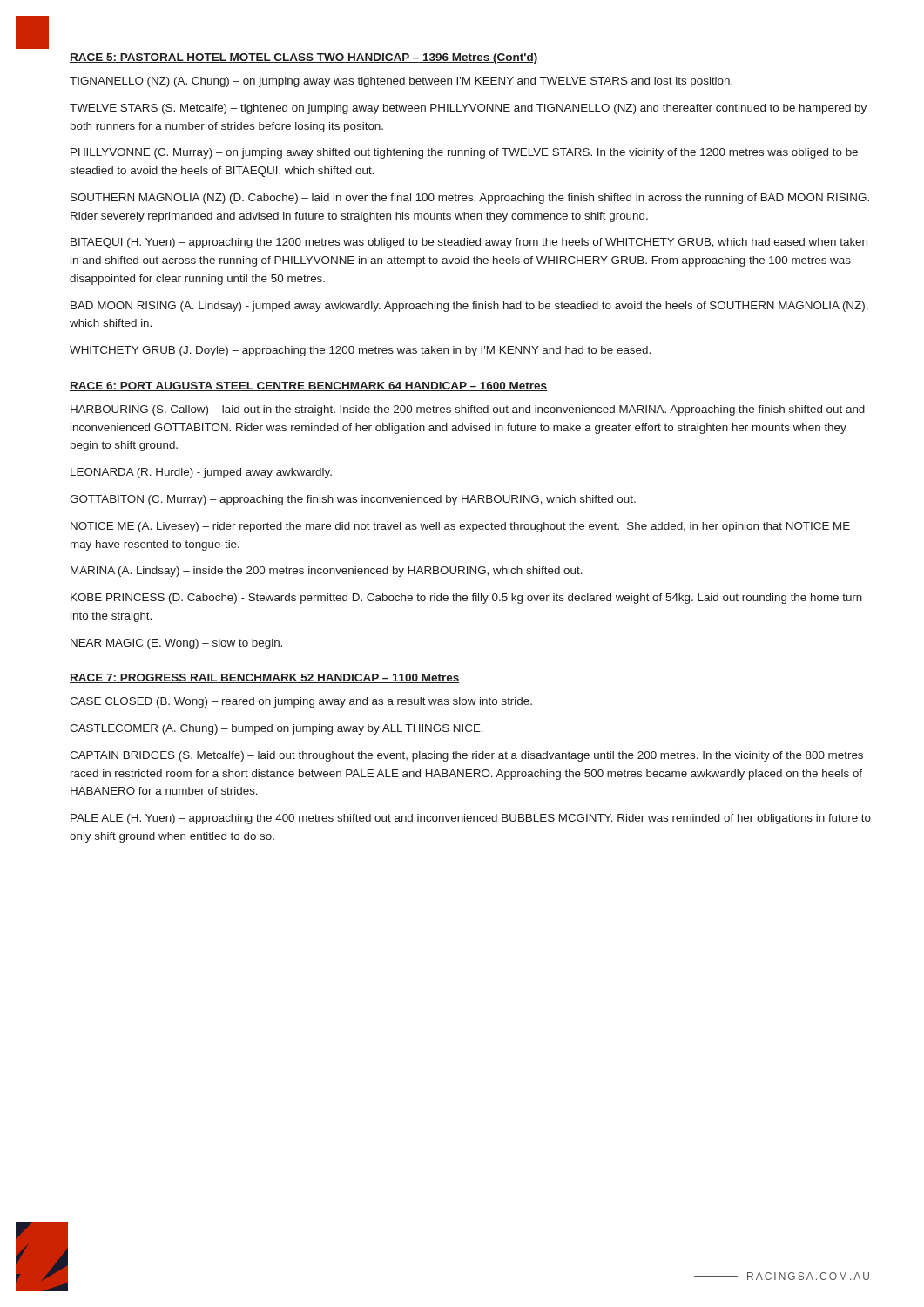Locate the block of text that opens with "CASE CLOSED (B. Wong)"
This screenshot has width=924, height=1307.
coord(301,701)
